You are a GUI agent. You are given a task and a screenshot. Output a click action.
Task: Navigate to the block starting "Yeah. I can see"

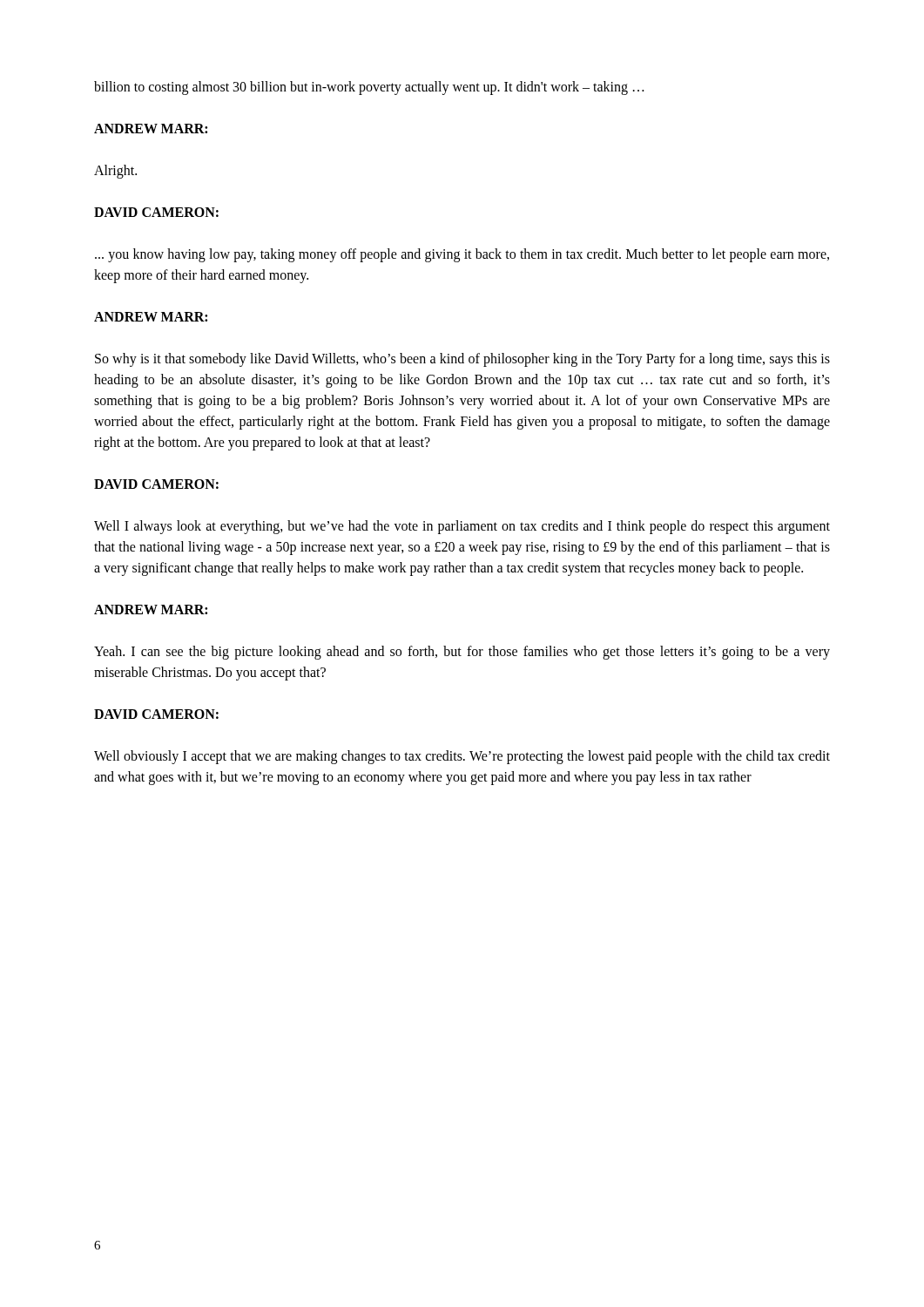tap(462, 662)
